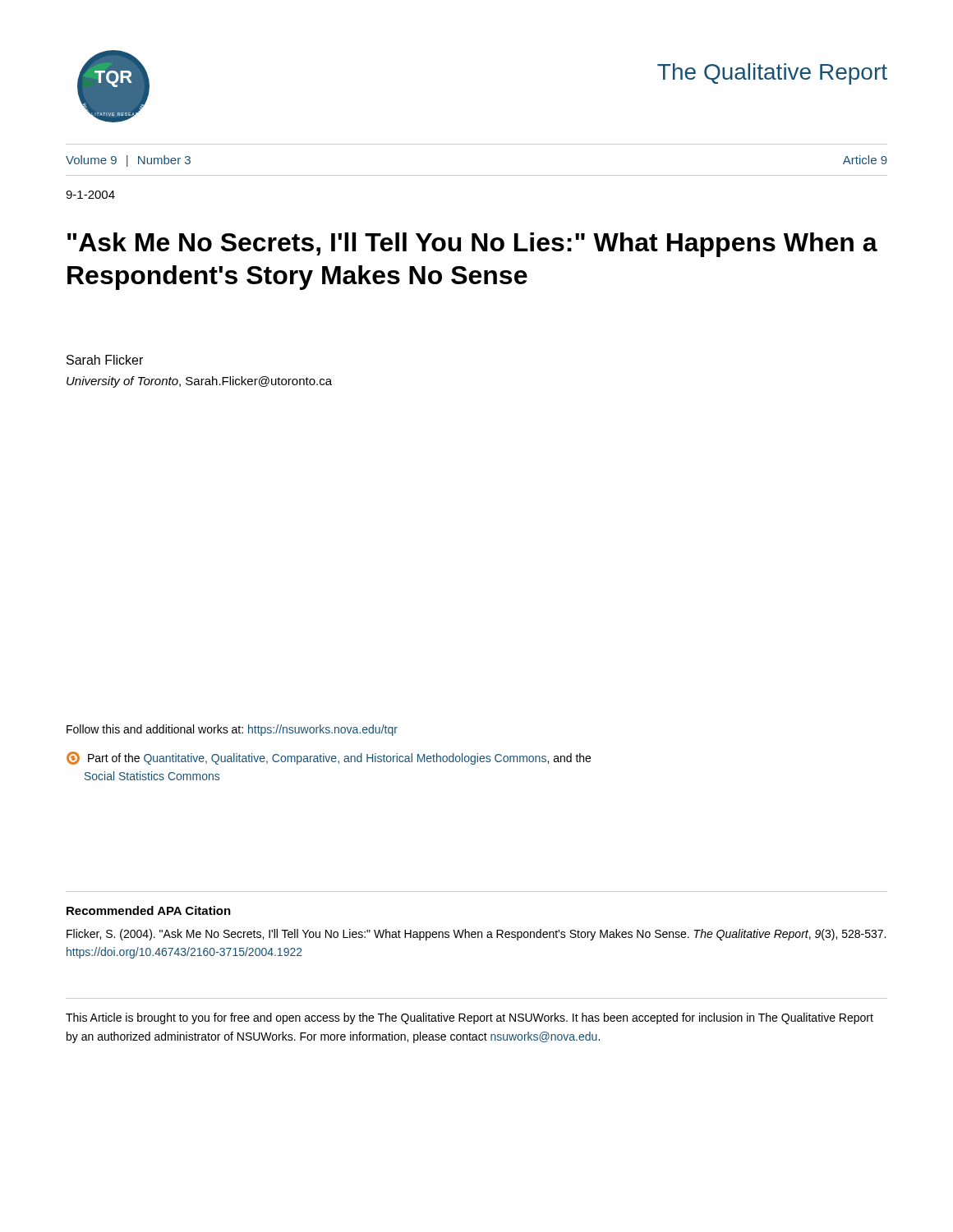The image size is (953, 1232).
Task: Find the title on this page that starts ""Ask Me No Secrets,"
Action: 471,259
